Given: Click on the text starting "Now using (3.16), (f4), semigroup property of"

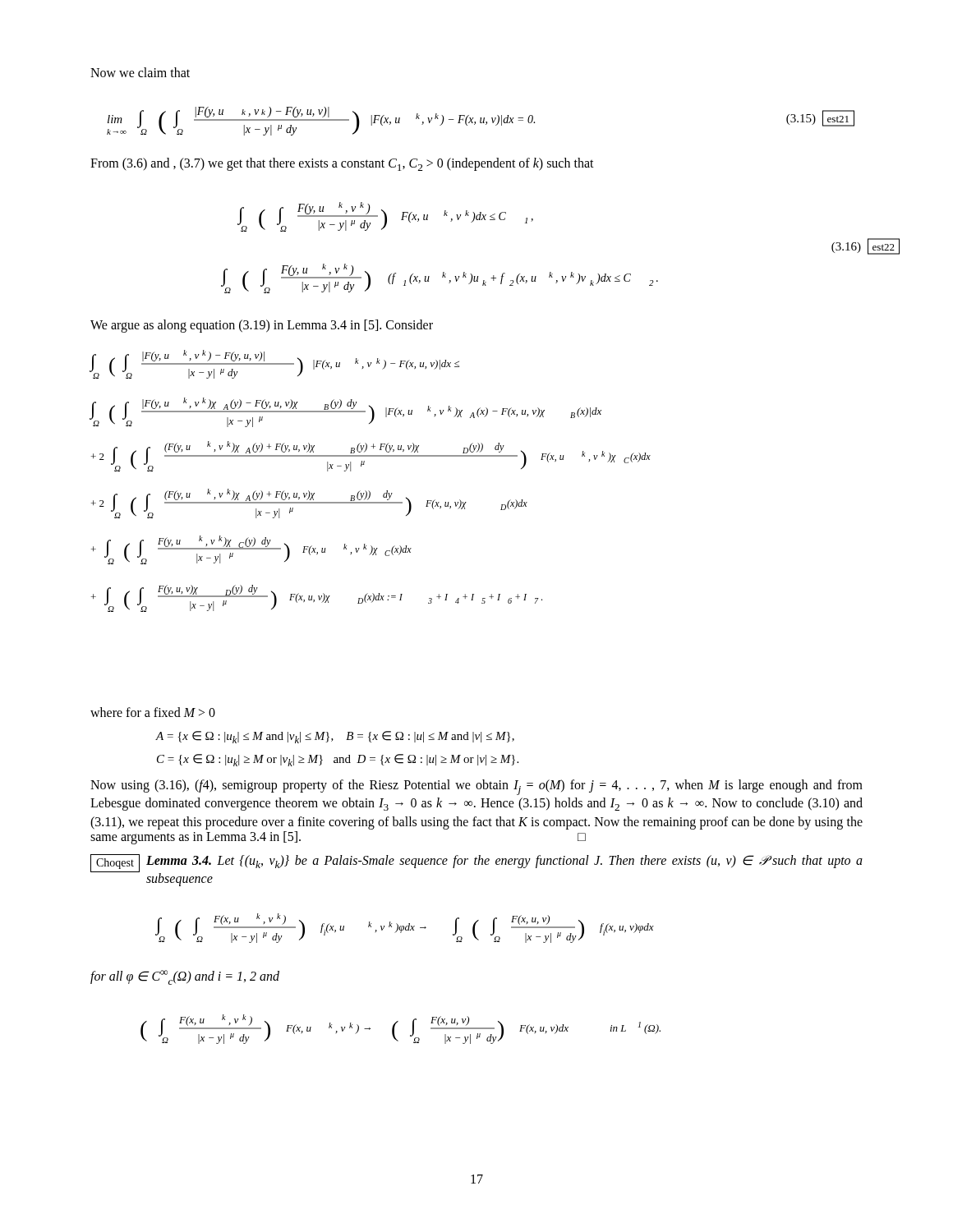Looking at the screenshot, I should click(476, 811).
